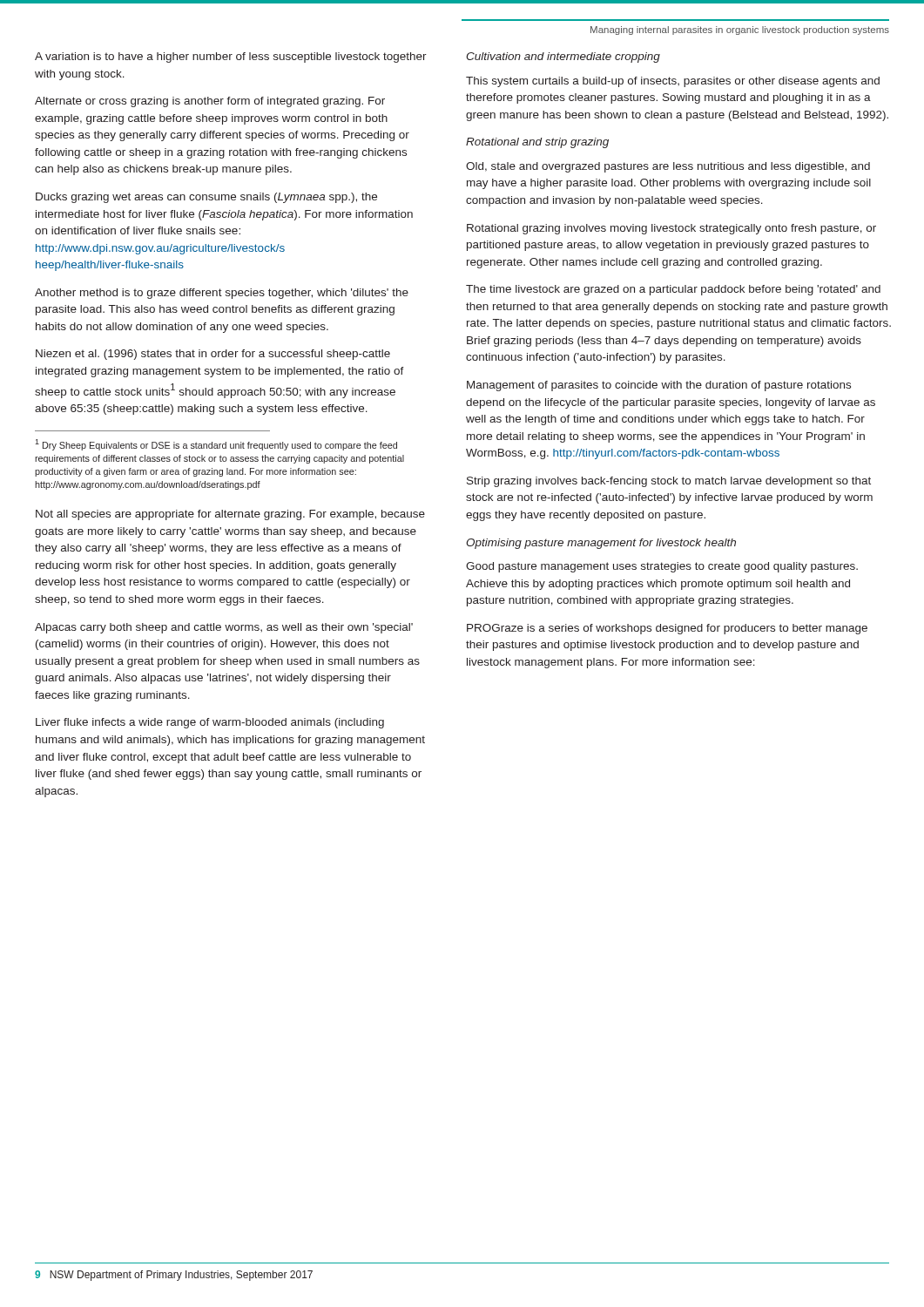Find the footnote with the text "1 Dry Sheep"
The image size is (924, 1307).
[231, 461]
